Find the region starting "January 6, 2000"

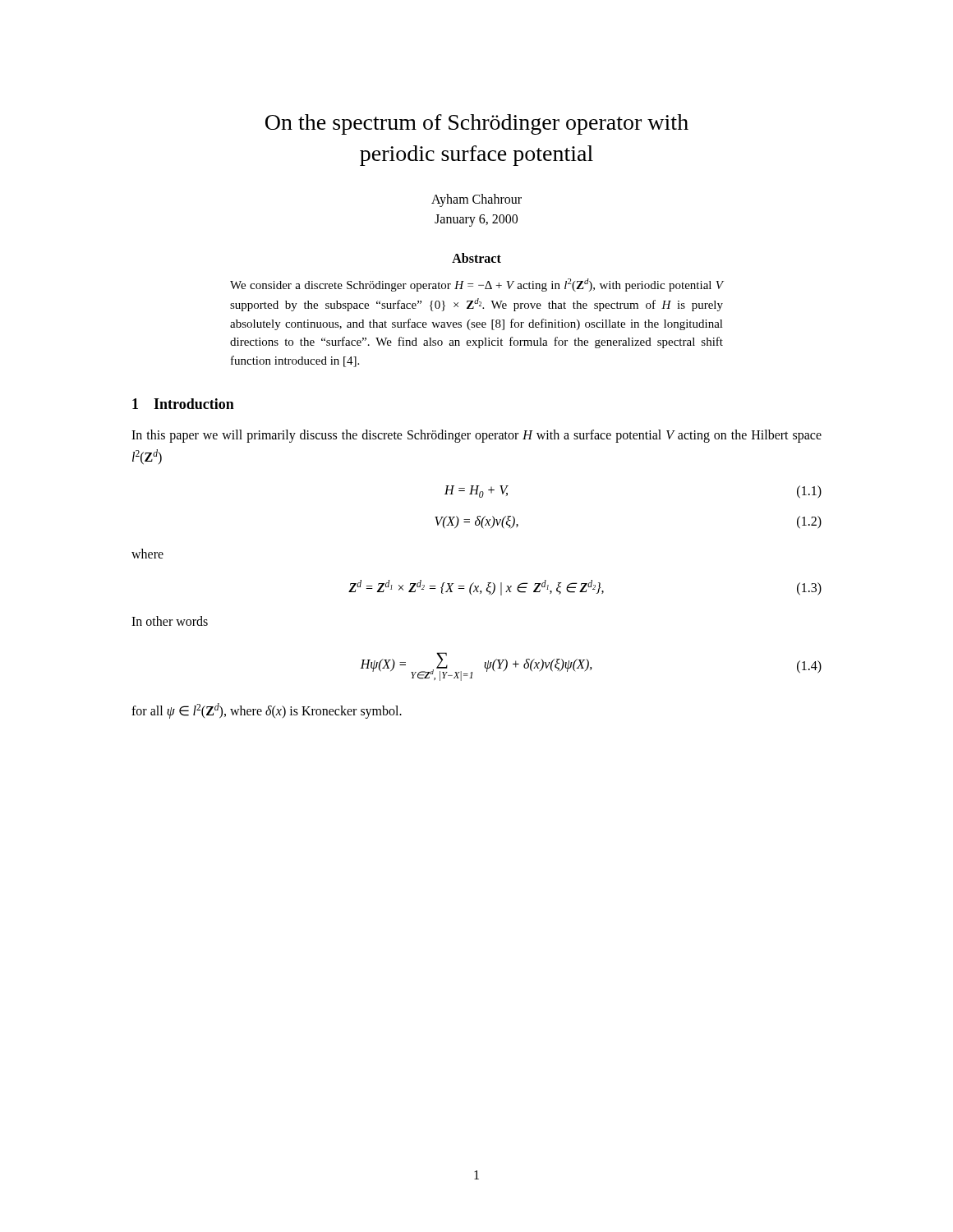point(476,219)
